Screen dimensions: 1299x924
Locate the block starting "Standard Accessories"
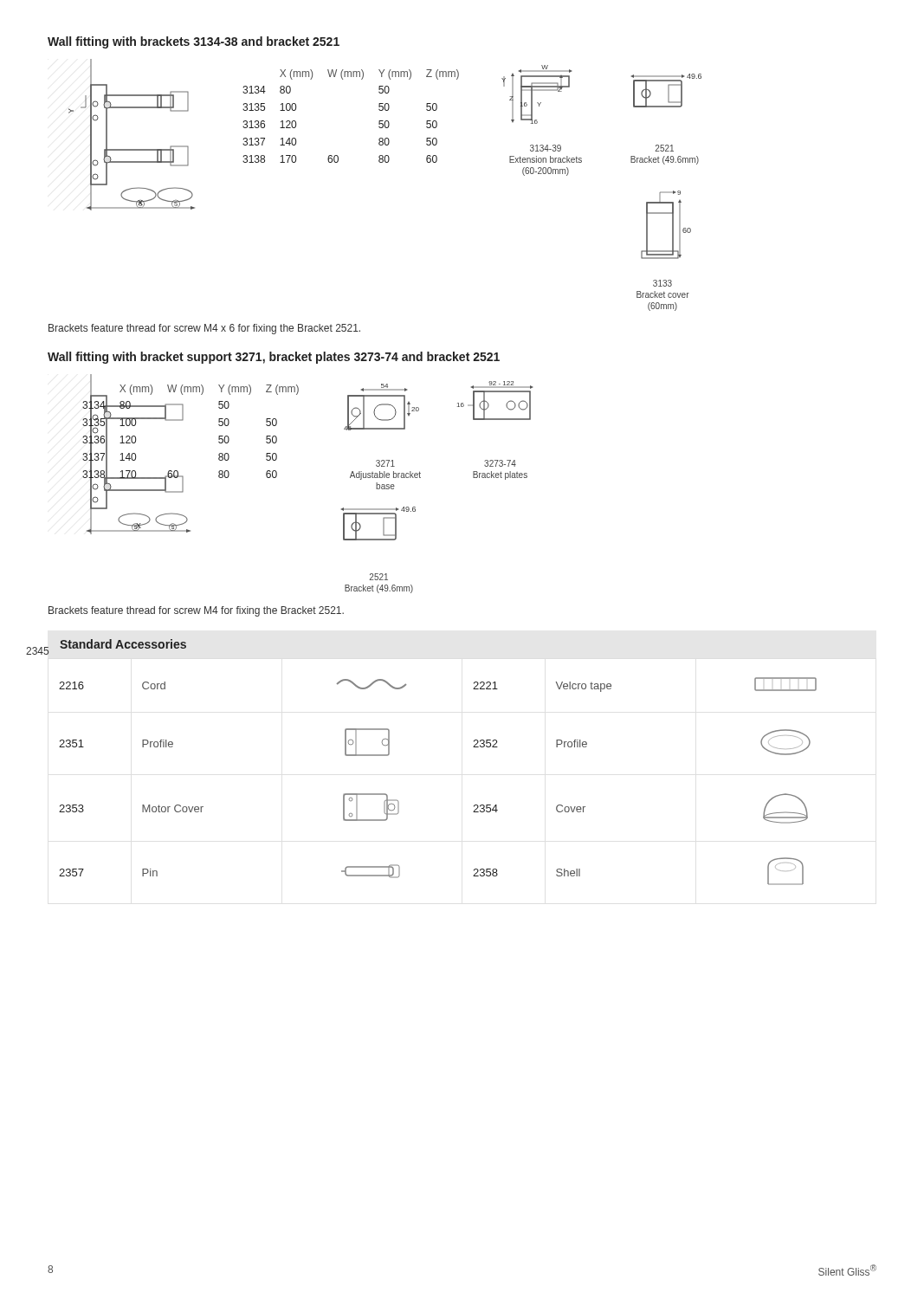coord(123,644)
